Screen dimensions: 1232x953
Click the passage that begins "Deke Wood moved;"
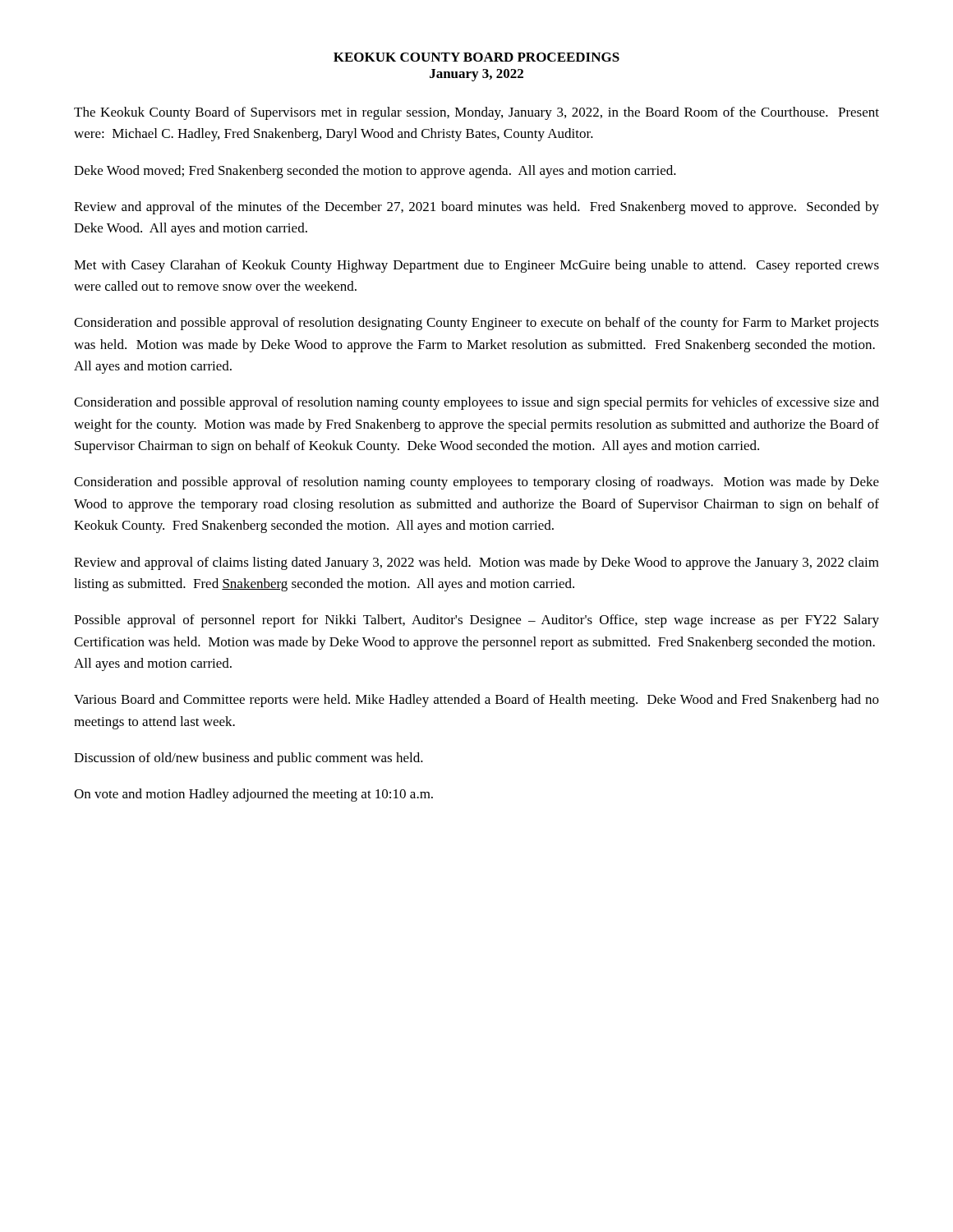[375, 170]
